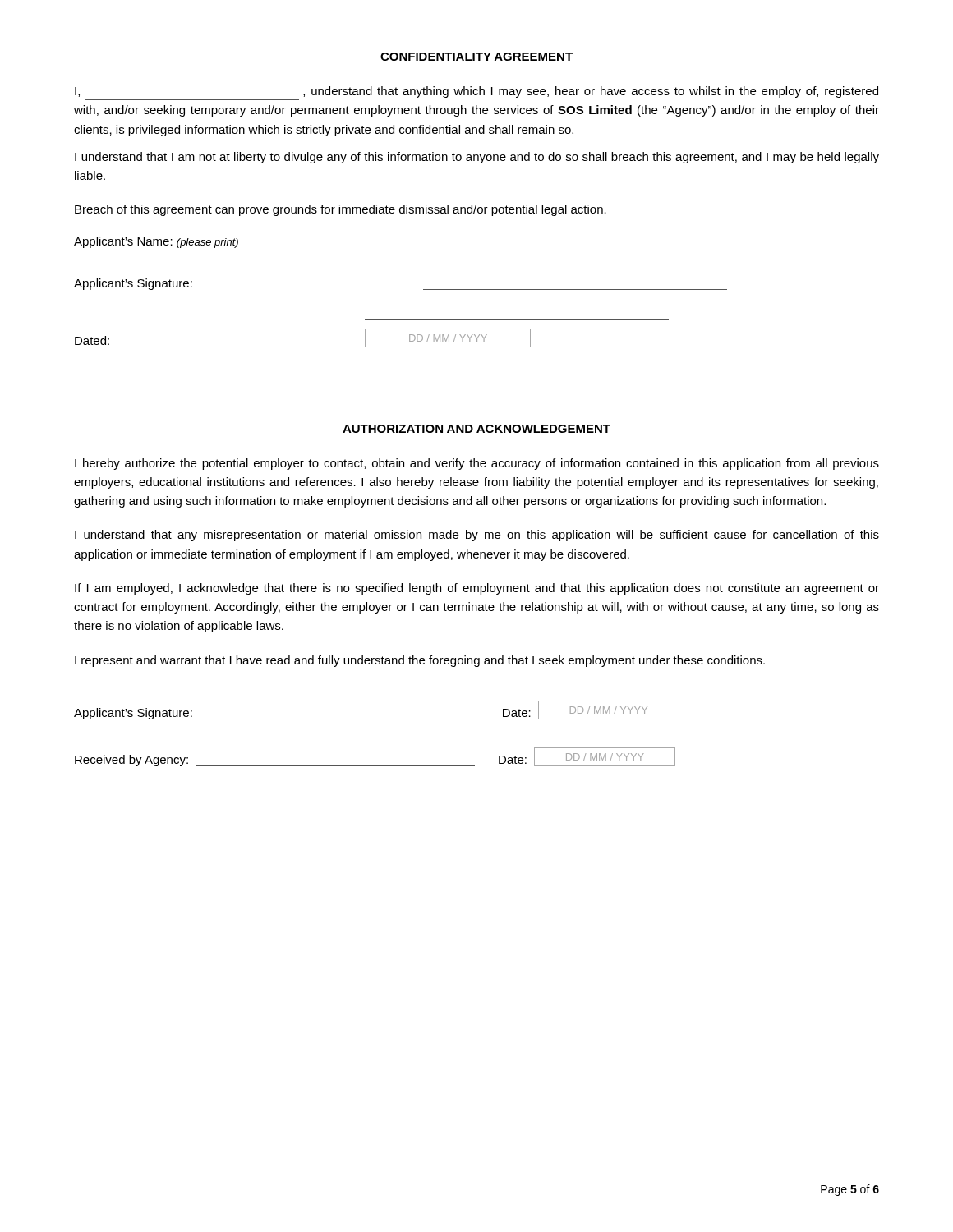Locate the block starting "Breach of this agreement can prove grounds for"
The height and width of the screenshot is (1232, 953).
tap(340, 209)
